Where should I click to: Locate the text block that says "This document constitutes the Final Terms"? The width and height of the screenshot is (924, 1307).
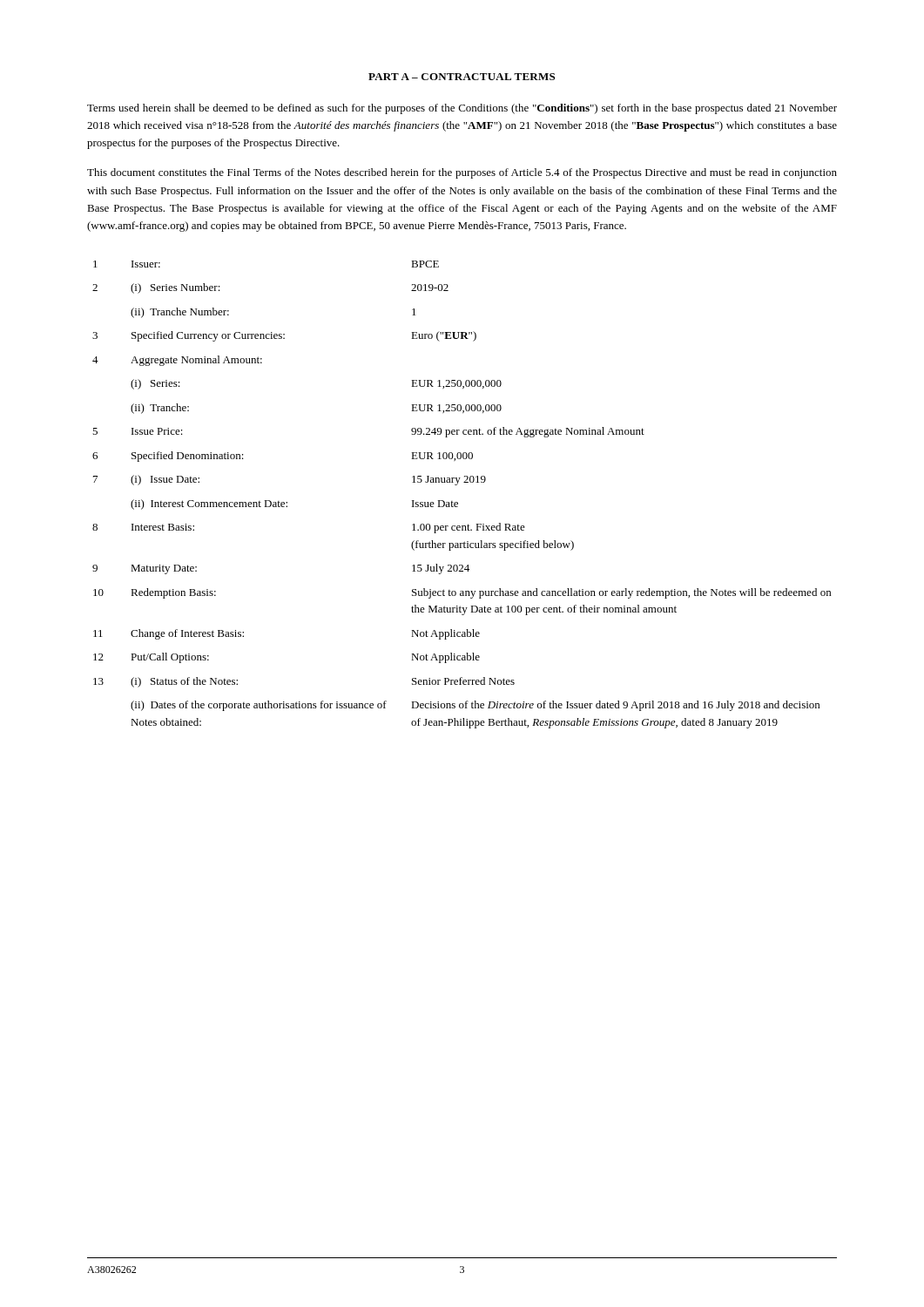462,199
